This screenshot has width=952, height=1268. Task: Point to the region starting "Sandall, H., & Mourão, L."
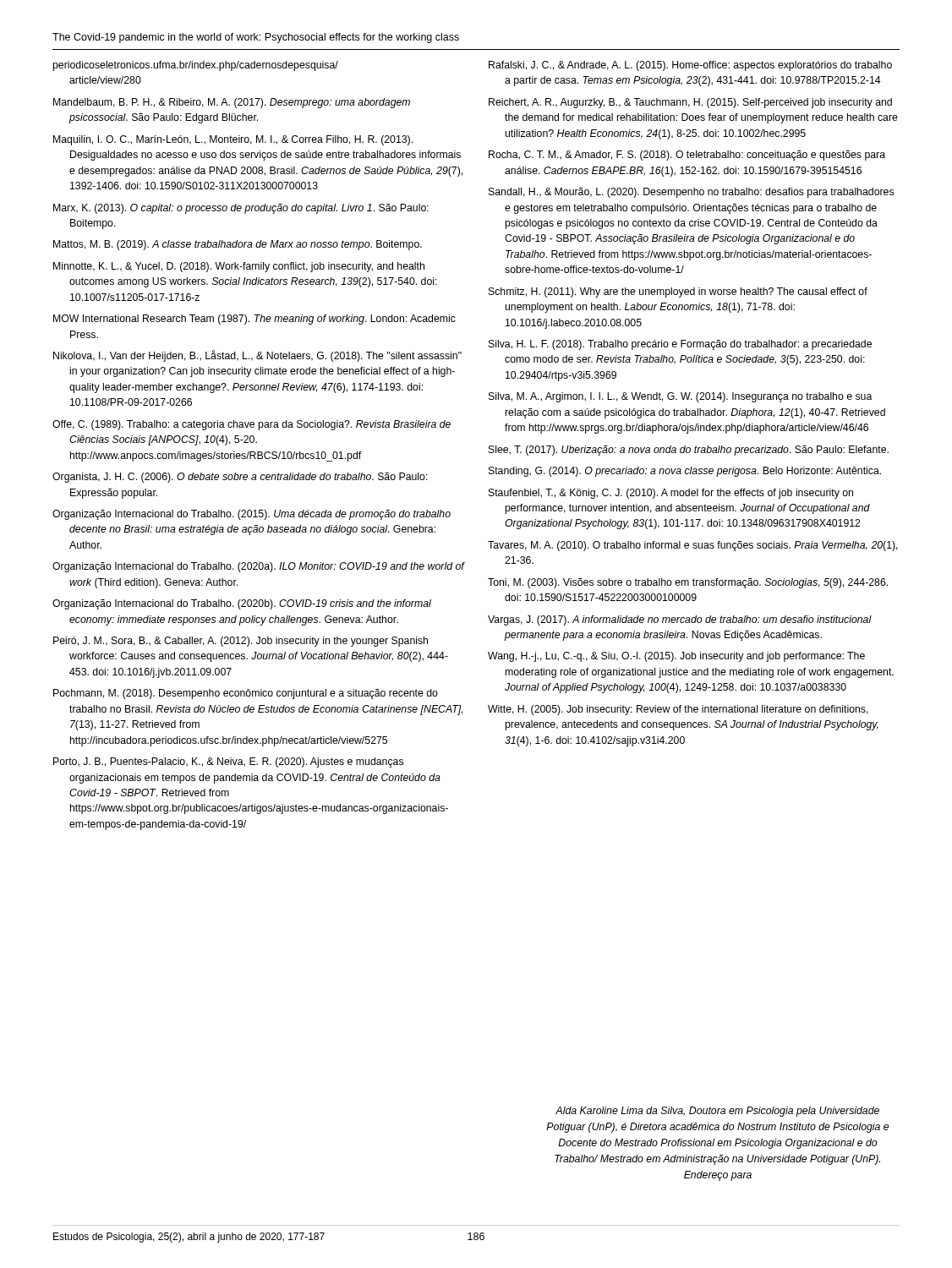pos(691,231)
